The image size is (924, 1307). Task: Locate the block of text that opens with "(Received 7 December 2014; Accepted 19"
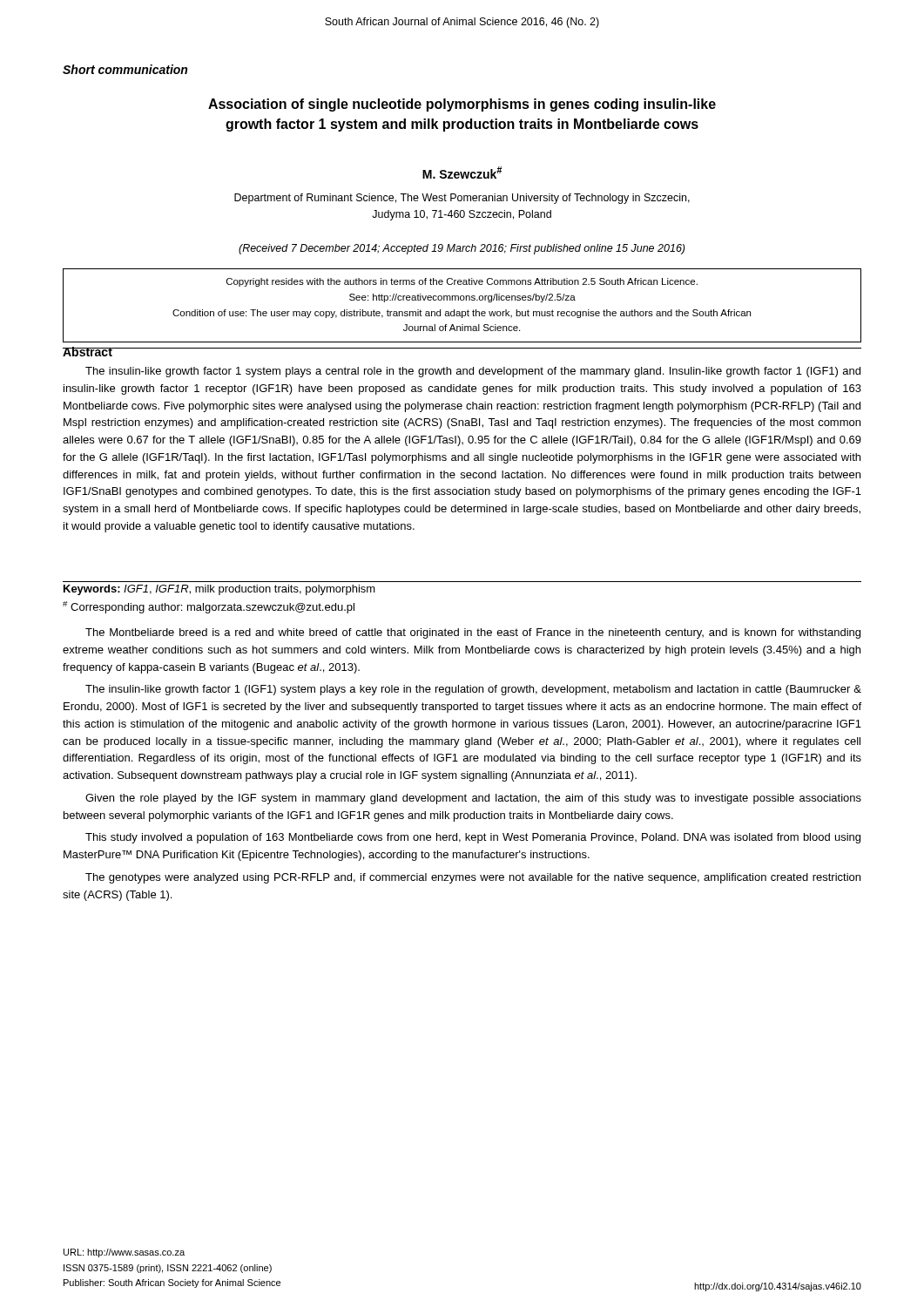[x=462, y=248]
